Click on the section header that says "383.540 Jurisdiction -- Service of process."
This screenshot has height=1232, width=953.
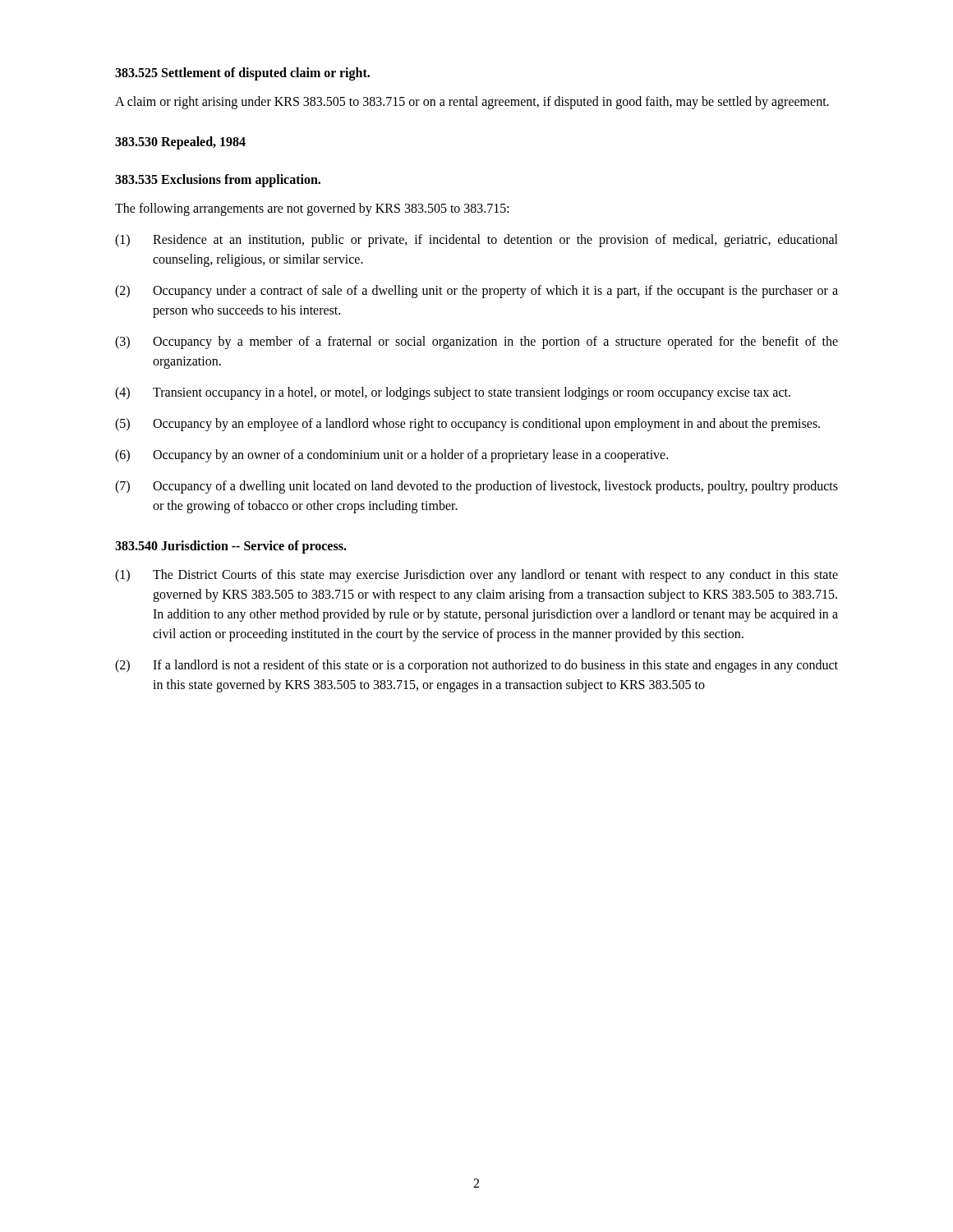[231, 546]
